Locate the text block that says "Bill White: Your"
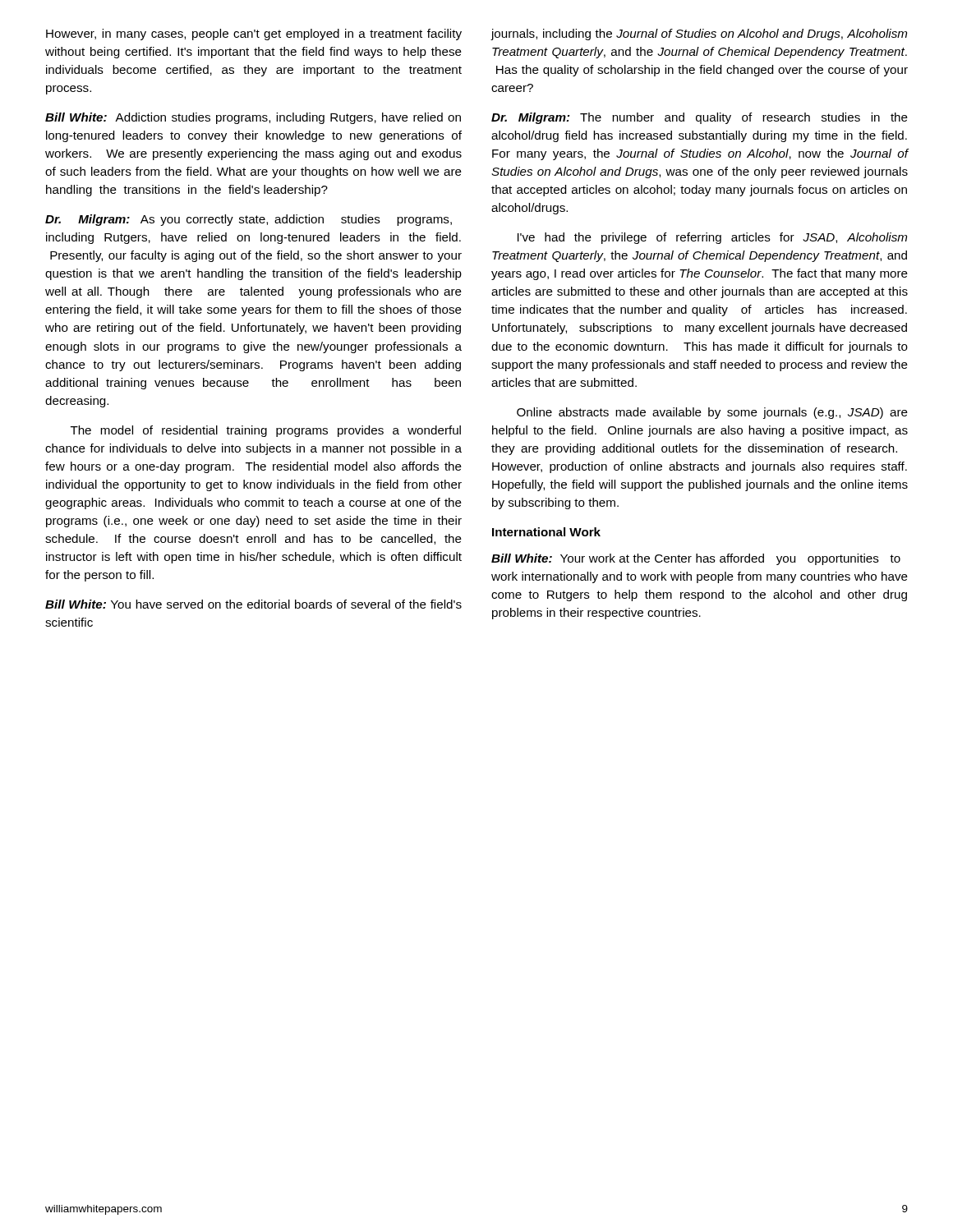953x1232 pixels. [x=700, y=586]
